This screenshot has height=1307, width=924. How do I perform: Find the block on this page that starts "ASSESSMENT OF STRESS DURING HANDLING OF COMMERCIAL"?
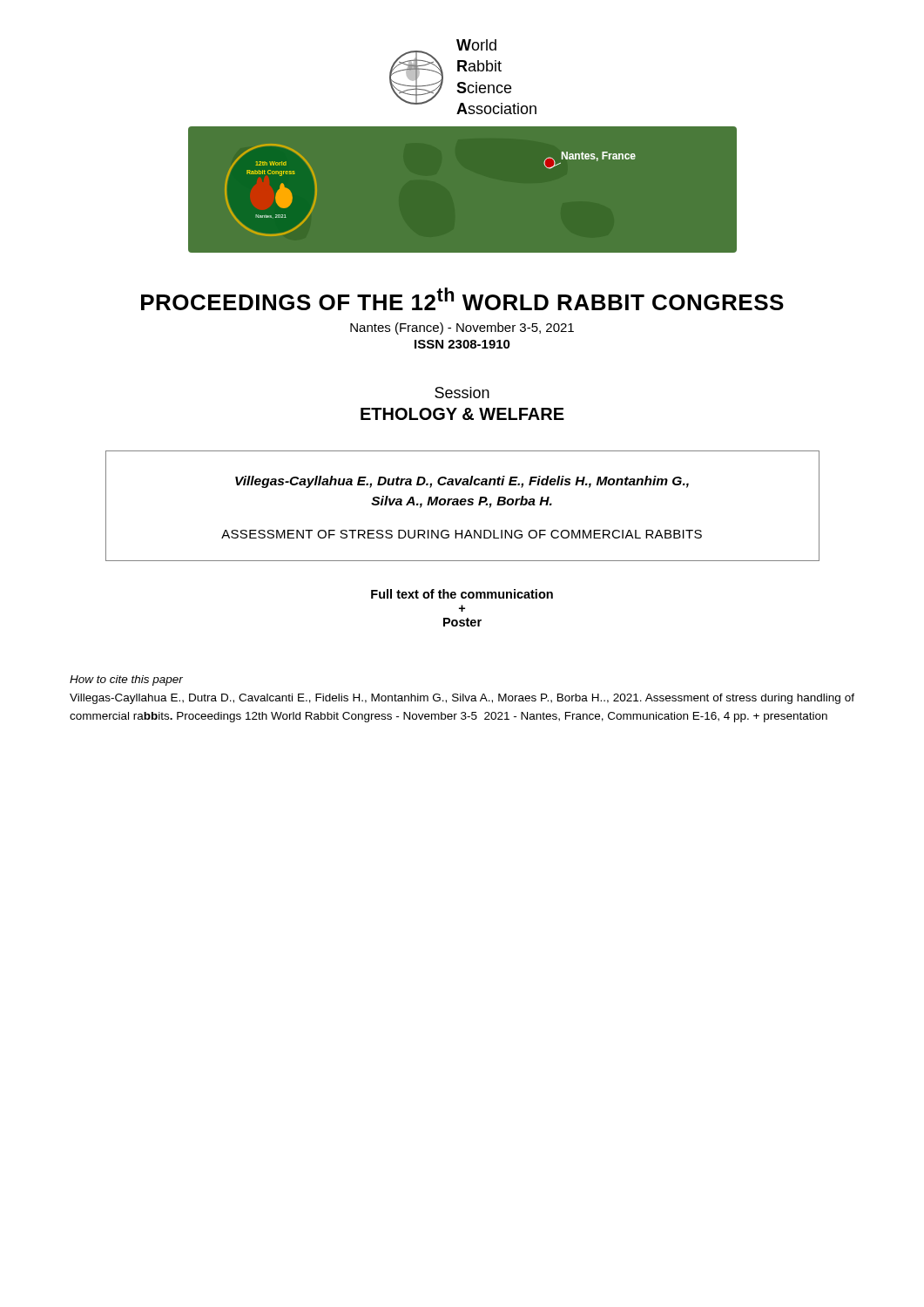pos(462,534)
